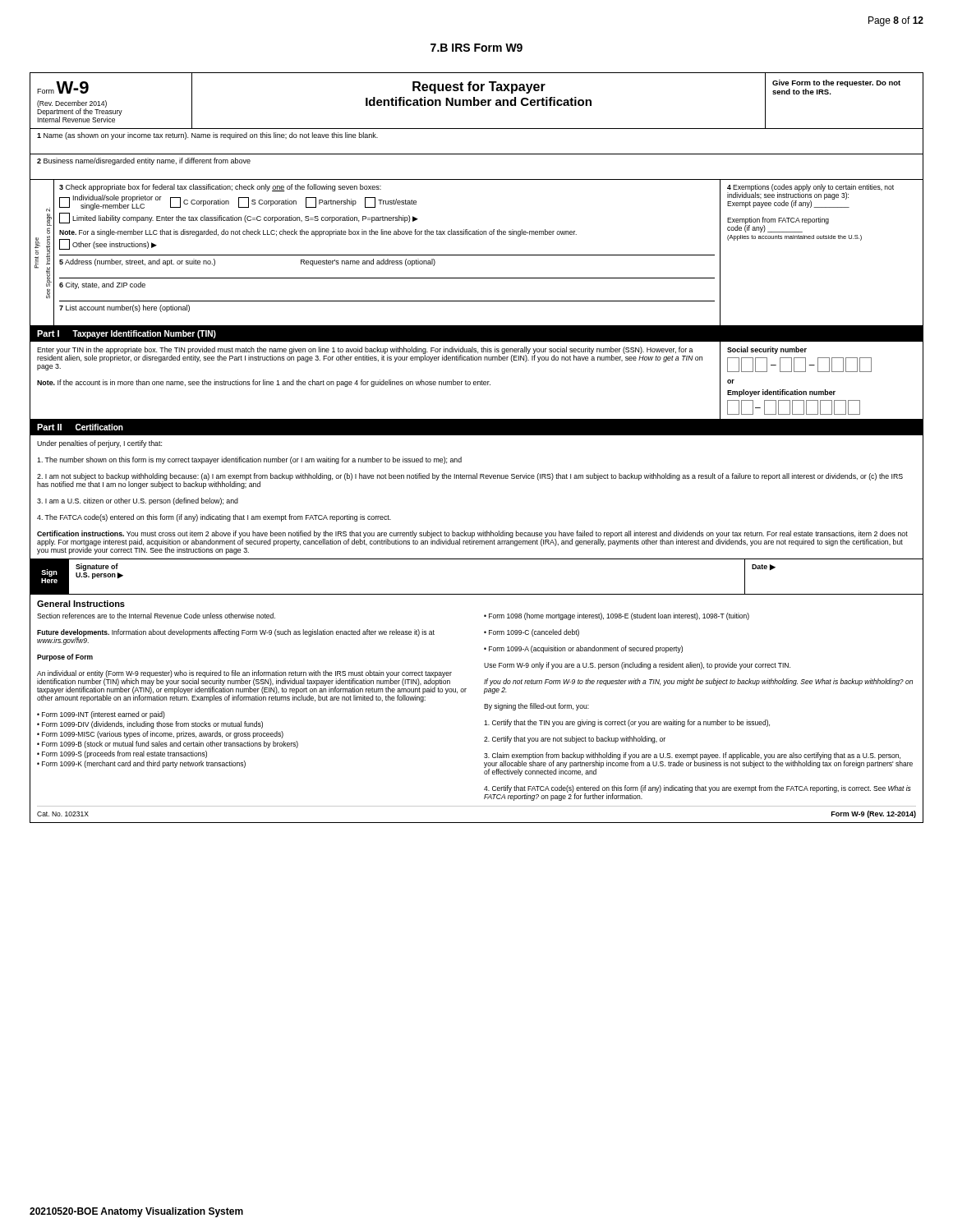Click on the region starting "7.B IRS Form W9"
953x1232 pixels.
click(x=476, y=48)
